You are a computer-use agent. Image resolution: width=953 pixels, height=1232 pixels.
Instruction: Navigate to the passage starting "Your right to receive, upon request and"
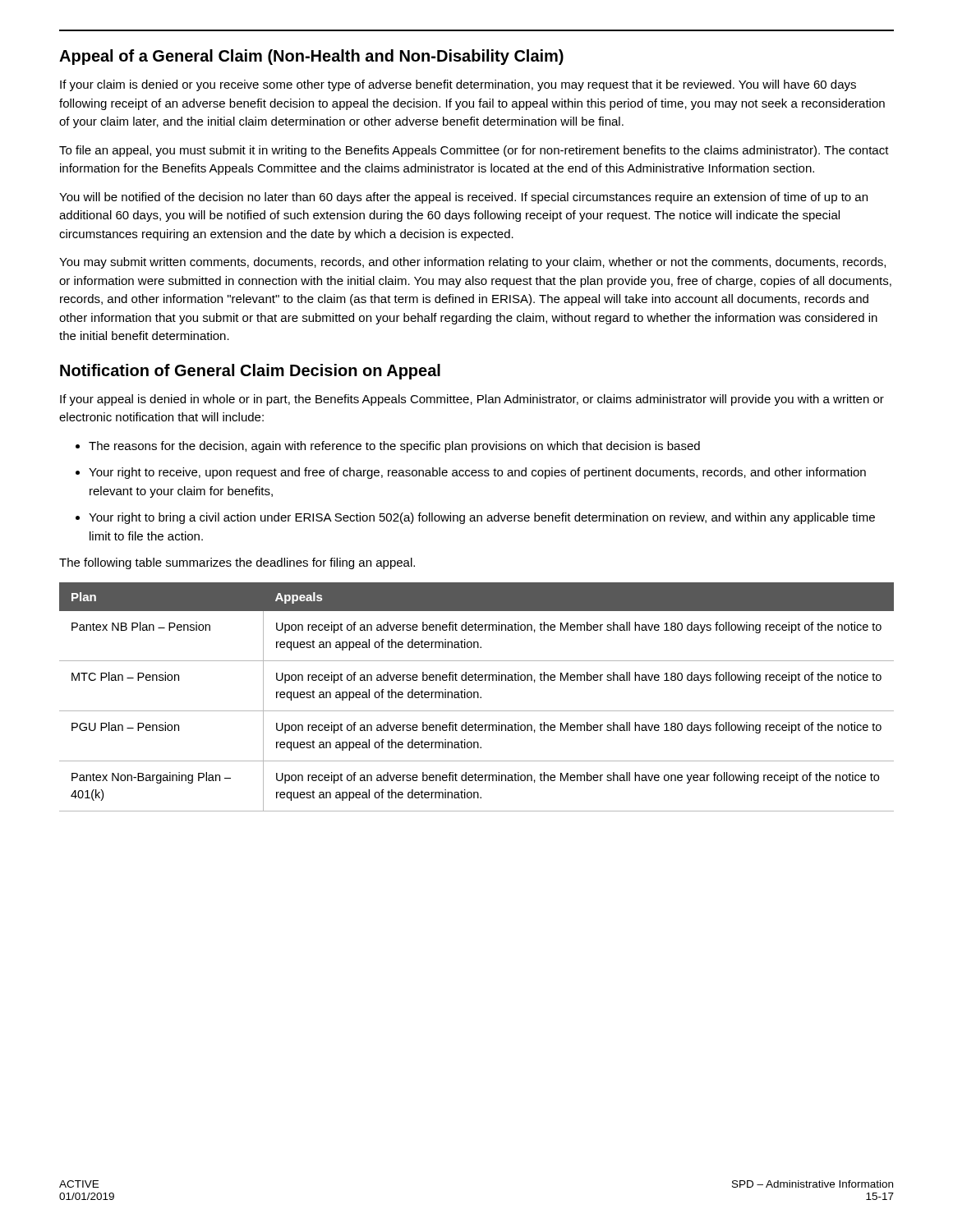[478, 481]
